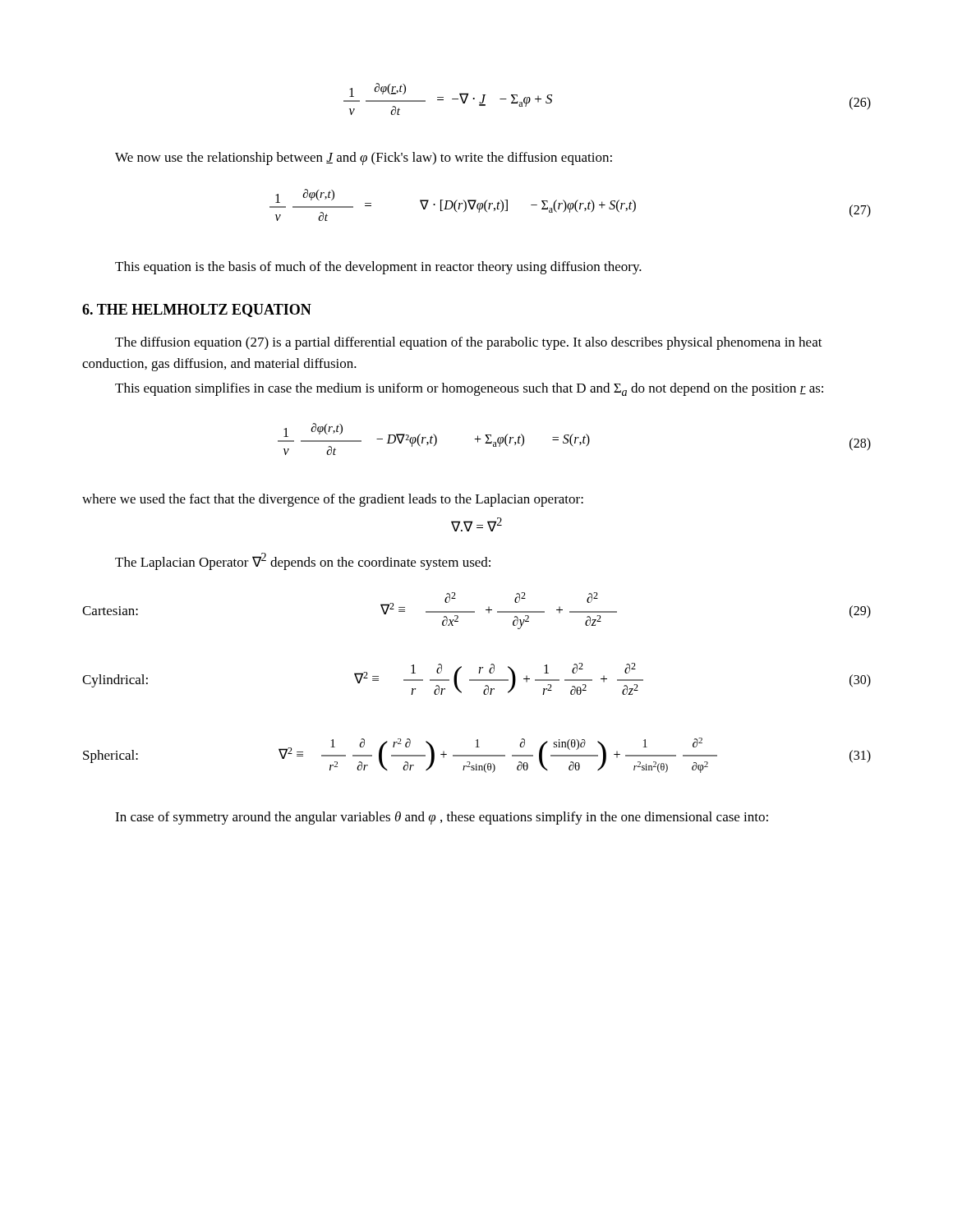The height and width of the screenshot is (1232, 953).
Task: Click on the passage starting "This equation is the basis of much of"
Action: click(476, 267)
